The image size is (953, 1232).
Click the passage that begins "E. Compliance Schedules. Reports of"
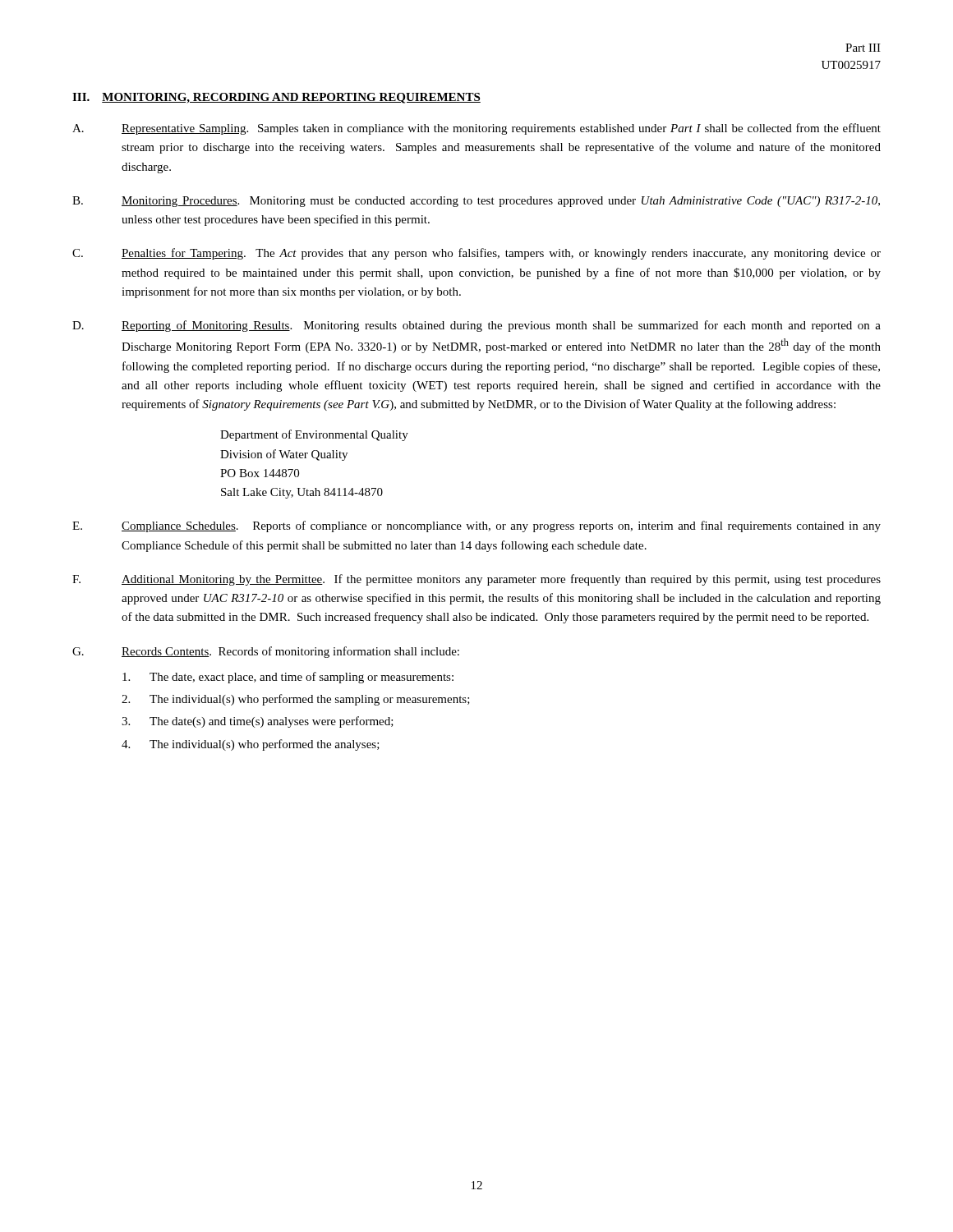click(x=476, y=536)
